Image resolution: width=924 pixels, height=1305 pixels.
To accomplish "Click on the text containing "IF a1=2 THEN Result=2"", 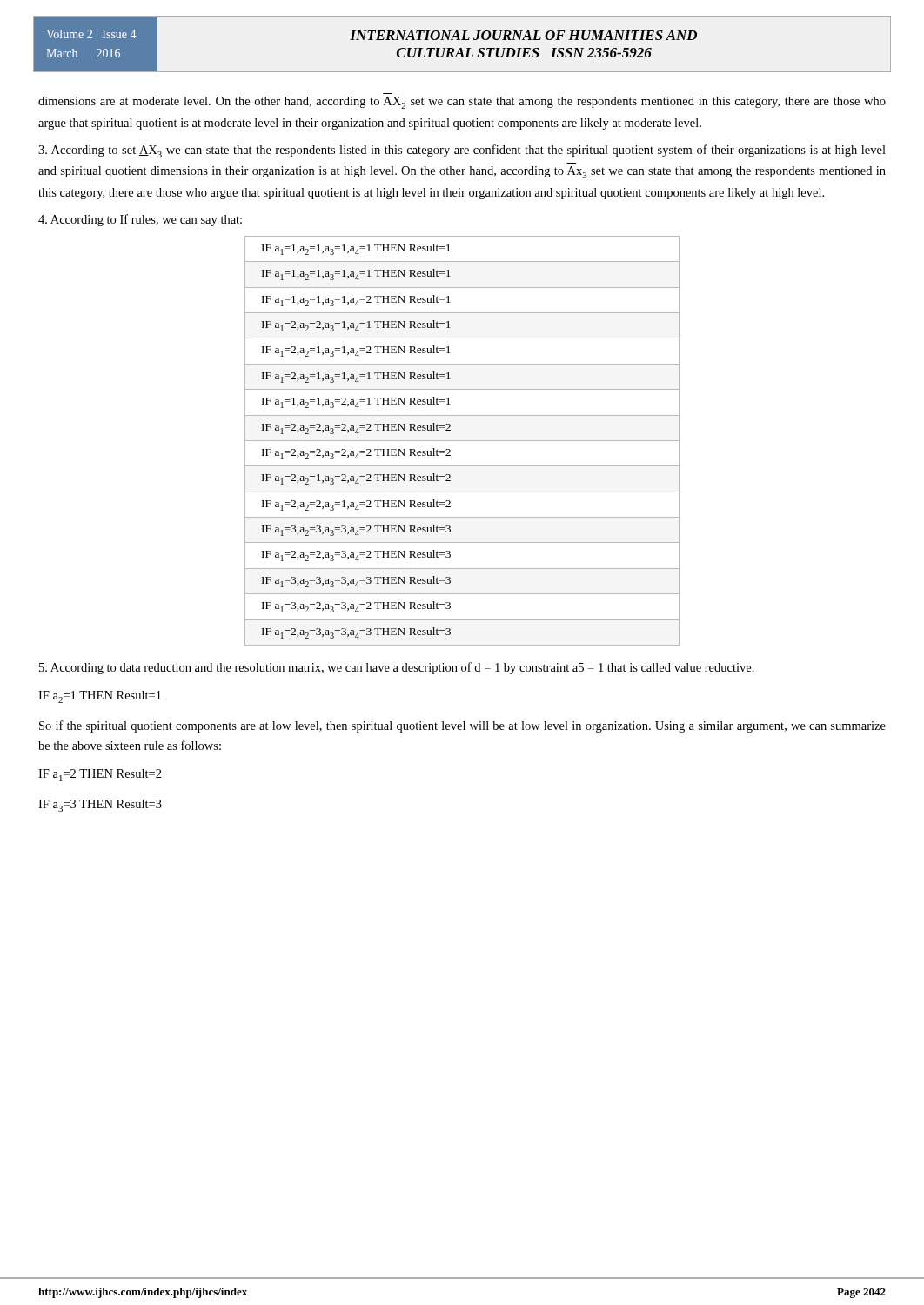I will coord(100,775).
